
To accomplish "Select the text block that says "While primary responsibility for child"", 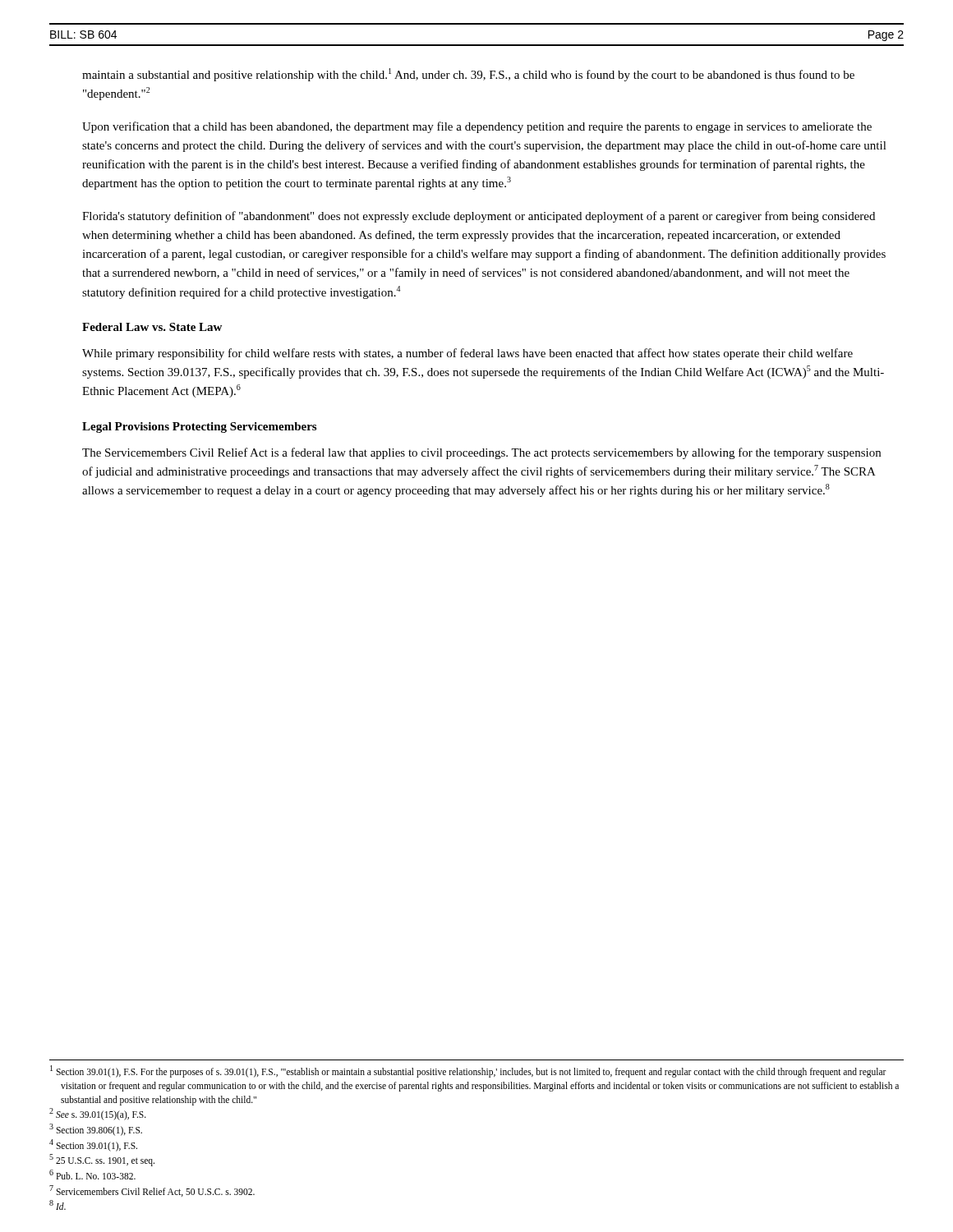I will point(483,372).
